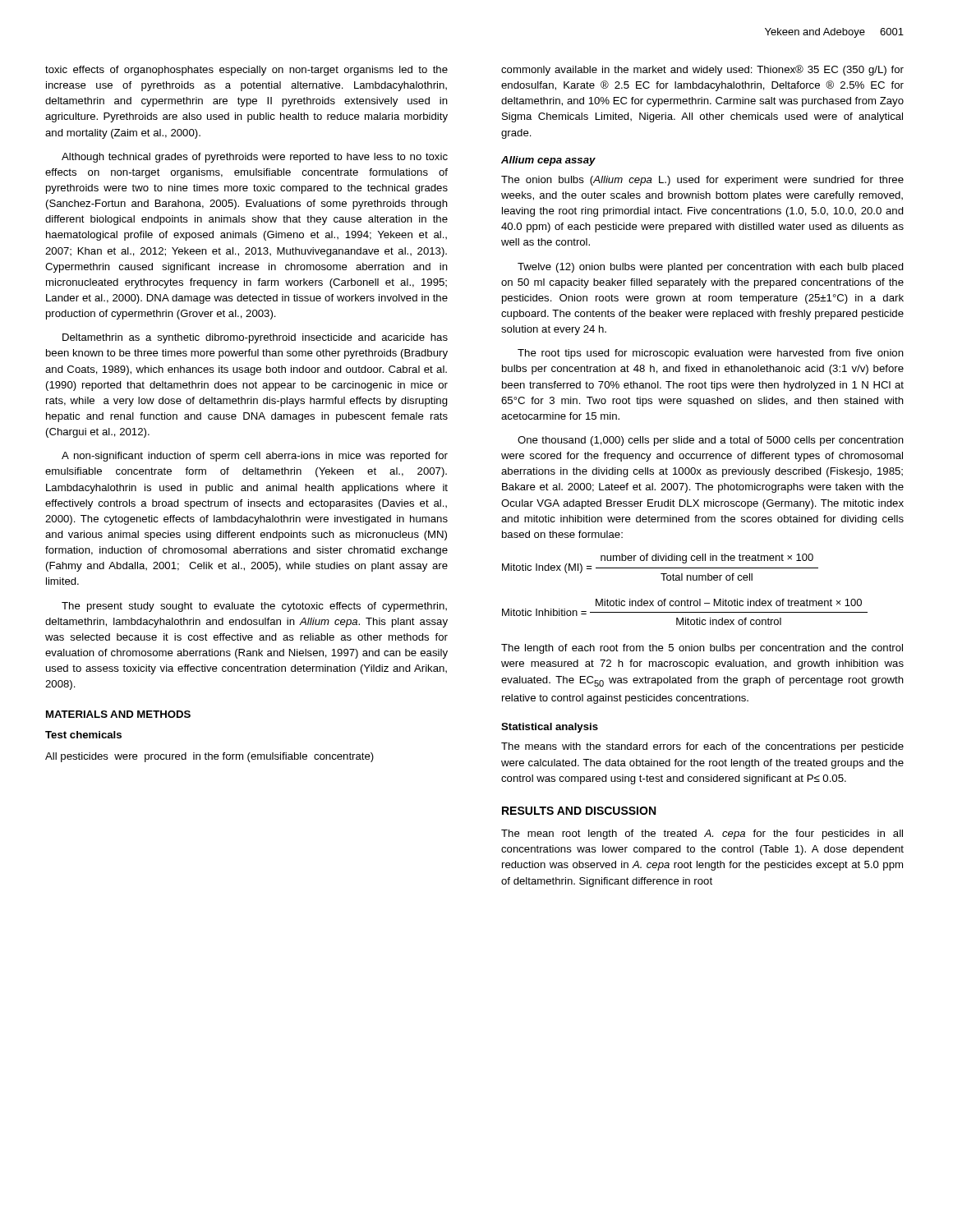Select the text block with the text "The mean root length of the treated A."
This screenshot has width=953, height=1232.
point(702,857)
